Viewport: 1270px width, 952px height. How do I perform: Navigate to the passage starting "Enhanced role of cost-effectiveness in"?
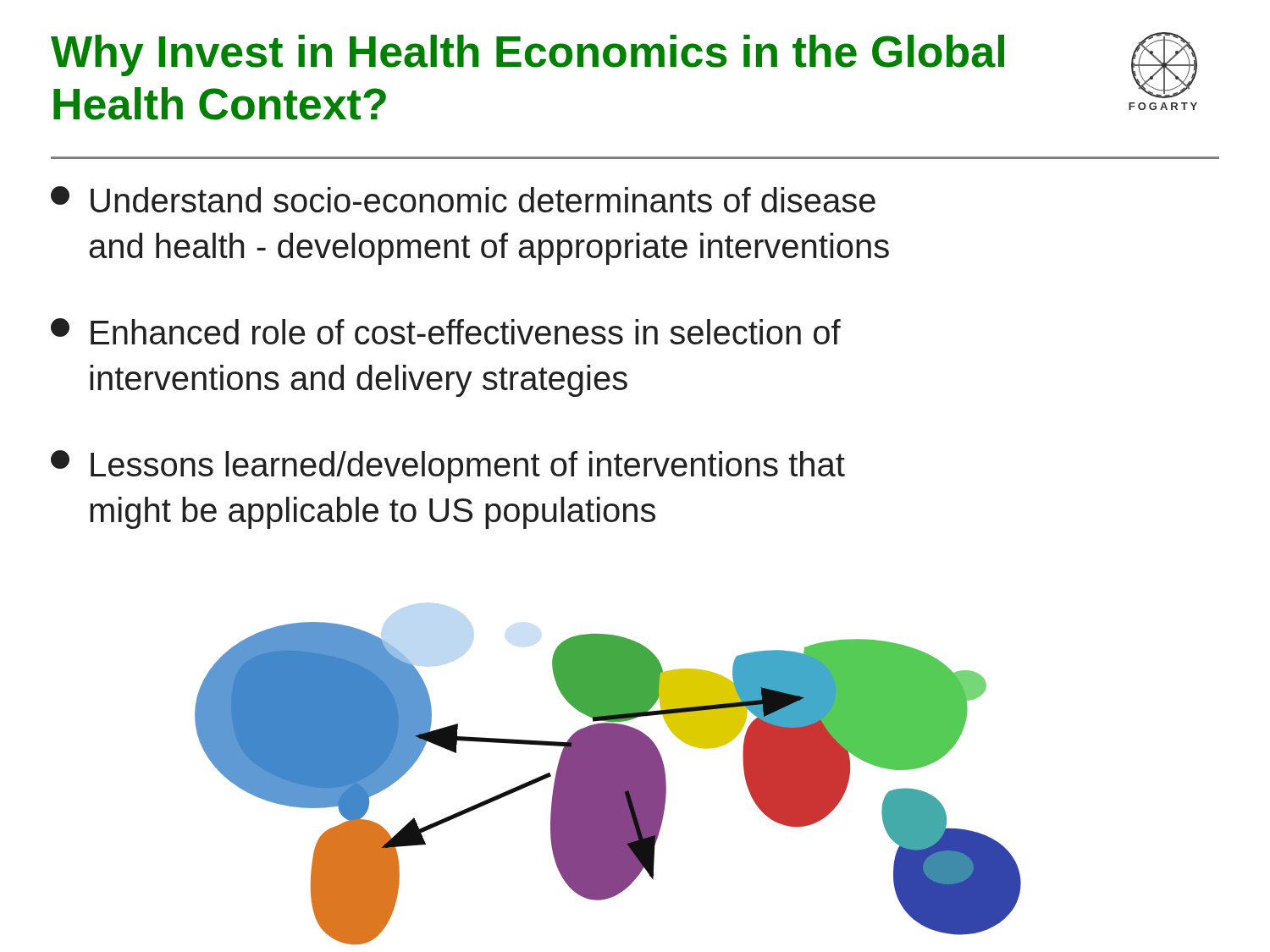click(x=446, y=355)
